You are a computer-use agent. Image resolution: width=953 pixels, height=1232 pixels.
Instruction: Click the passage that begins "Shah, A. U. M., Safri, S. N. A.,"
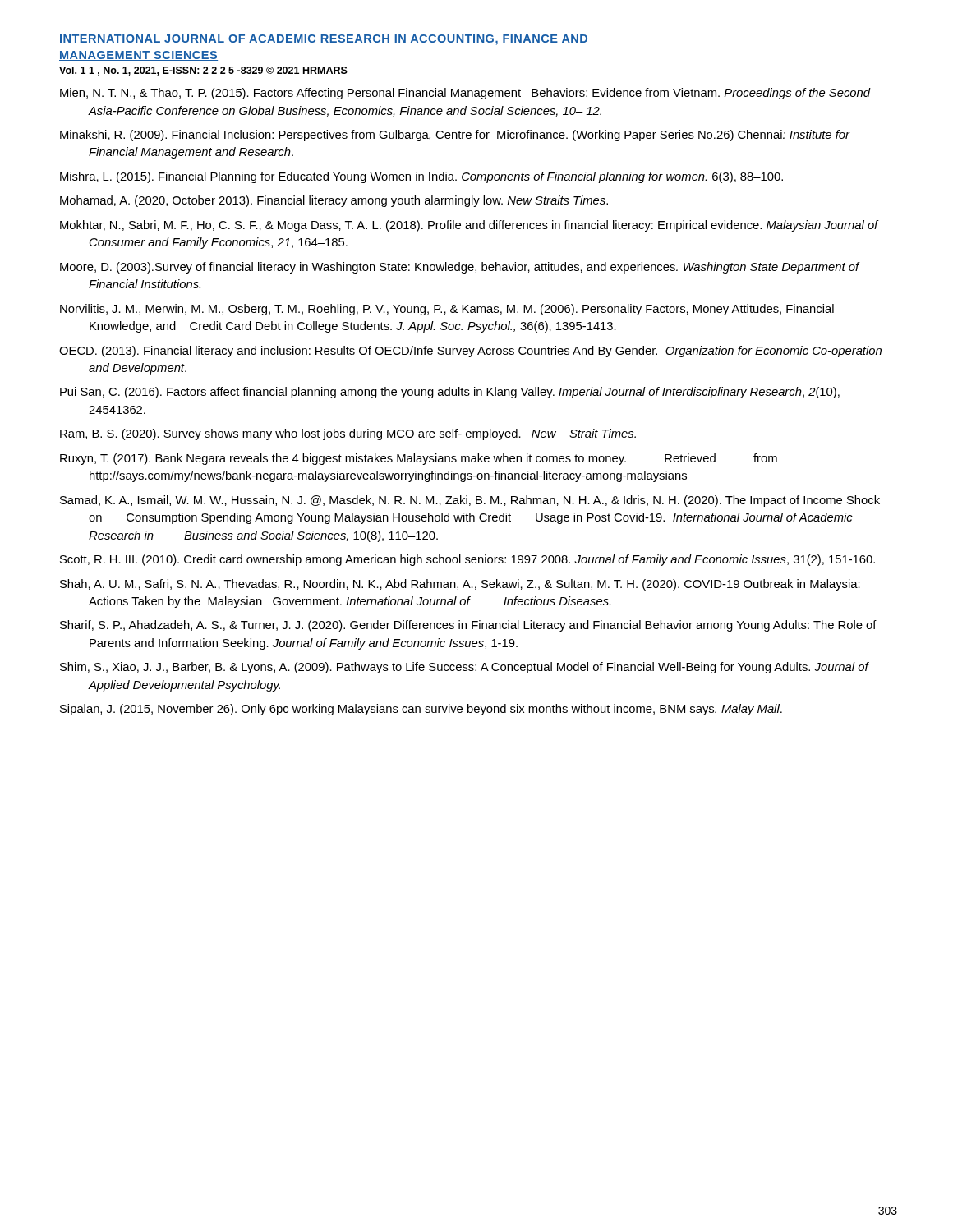(460, 592)
